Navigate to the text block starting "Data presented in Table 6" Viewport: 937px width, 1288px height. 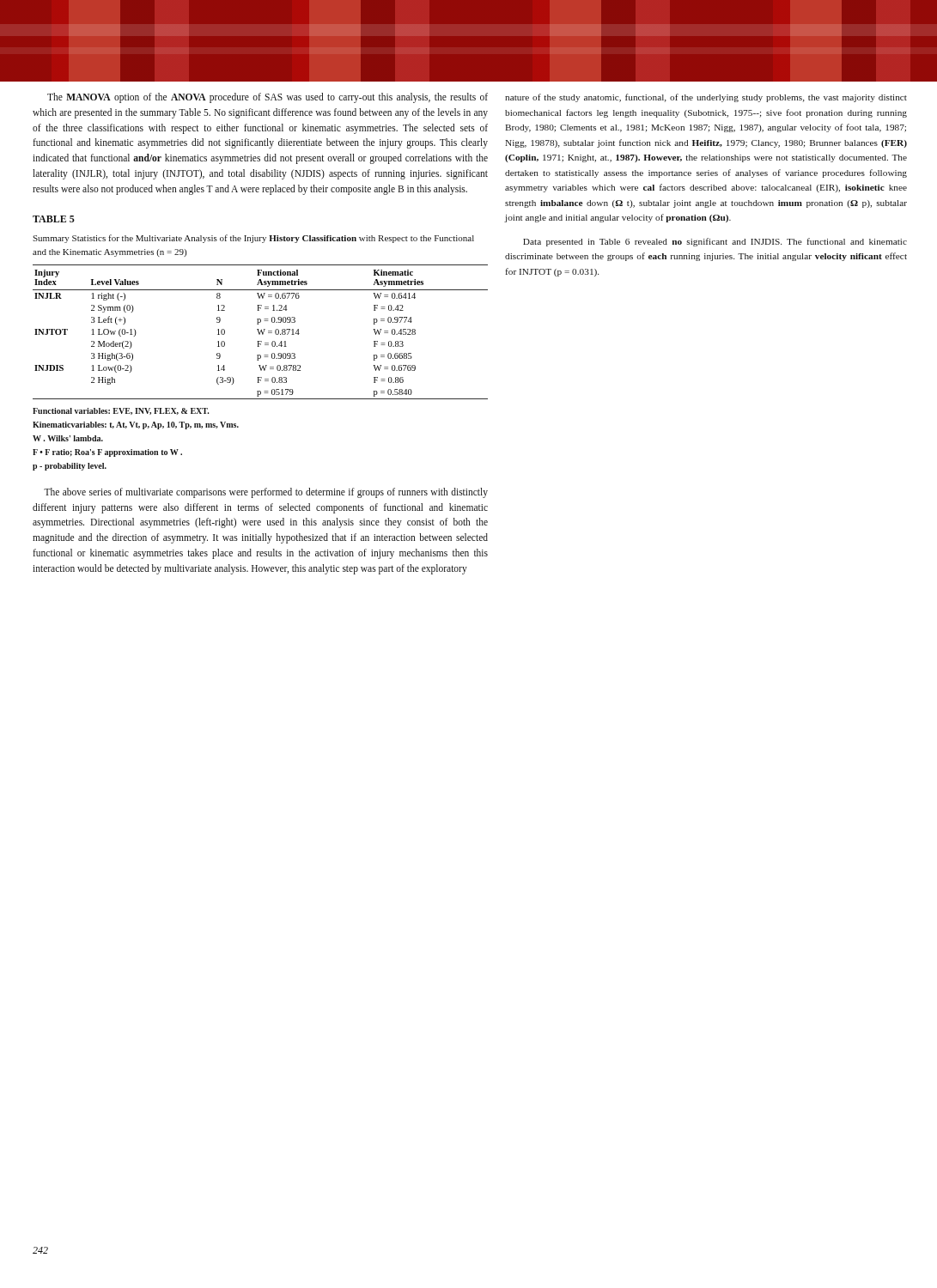[x=706, y=256]
